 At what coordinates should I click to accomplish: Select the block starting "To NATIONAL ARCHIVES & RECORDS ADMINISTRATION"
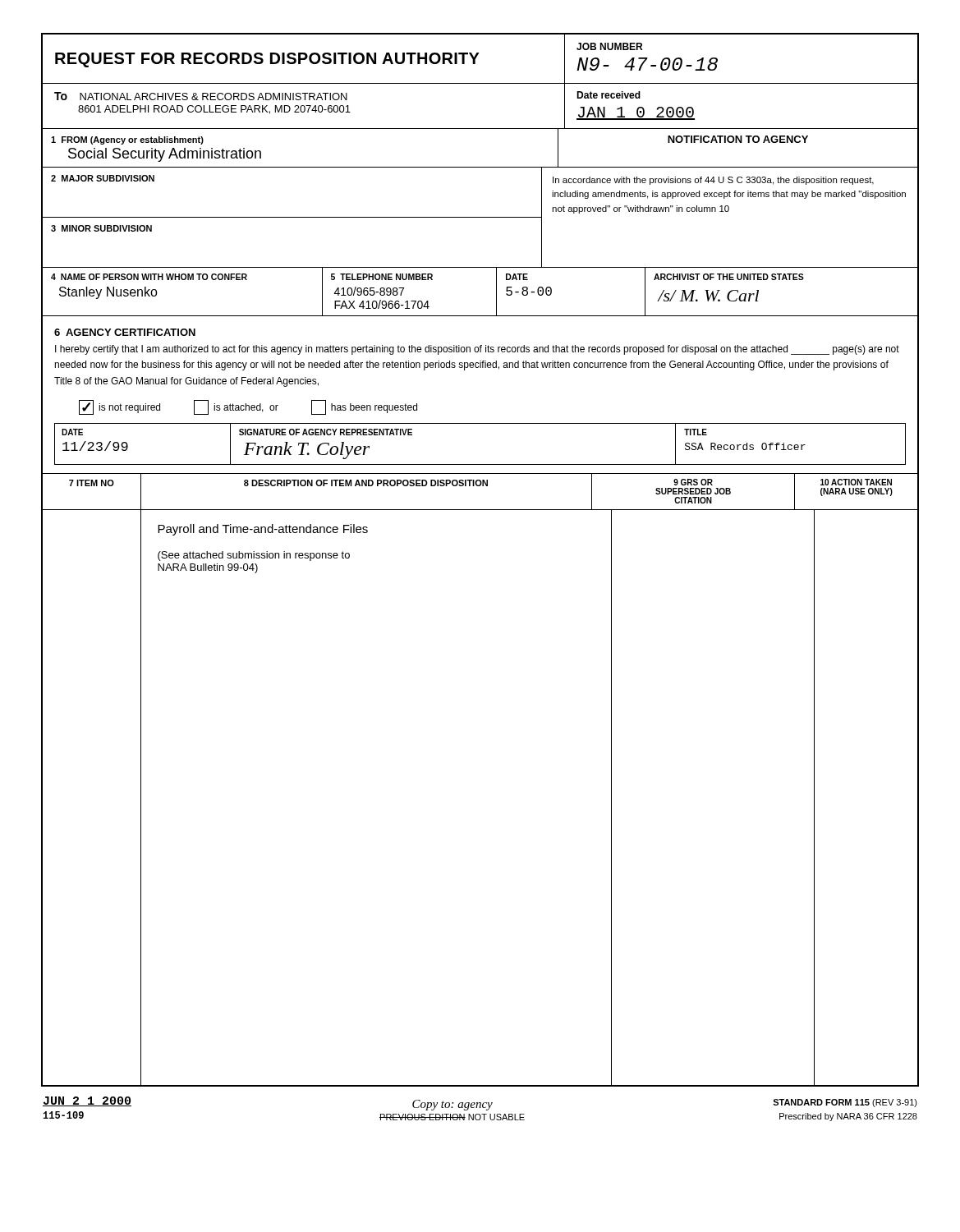click(x=202, y=102)
